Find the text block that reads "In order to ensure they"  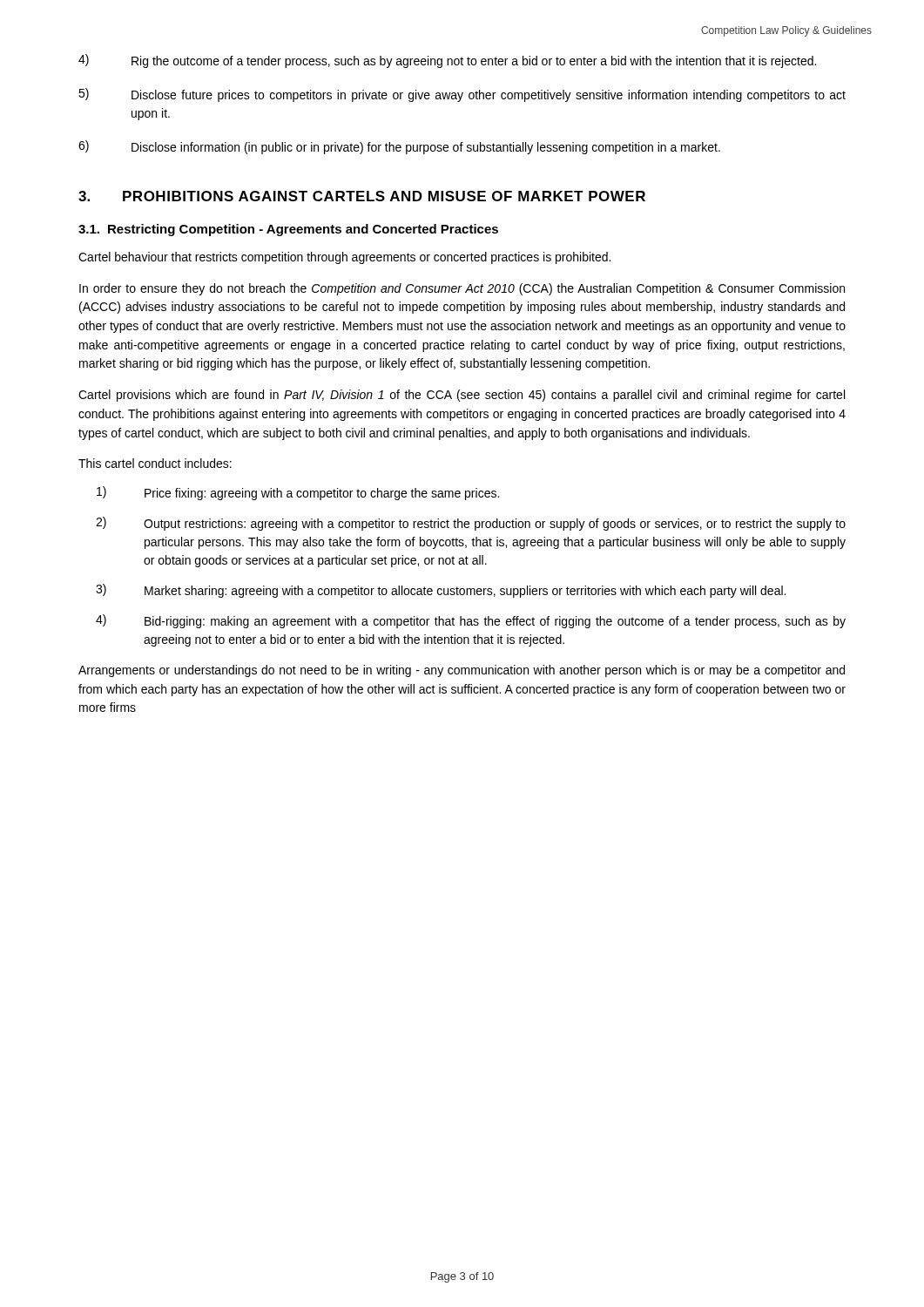click(x=462, y=326)
